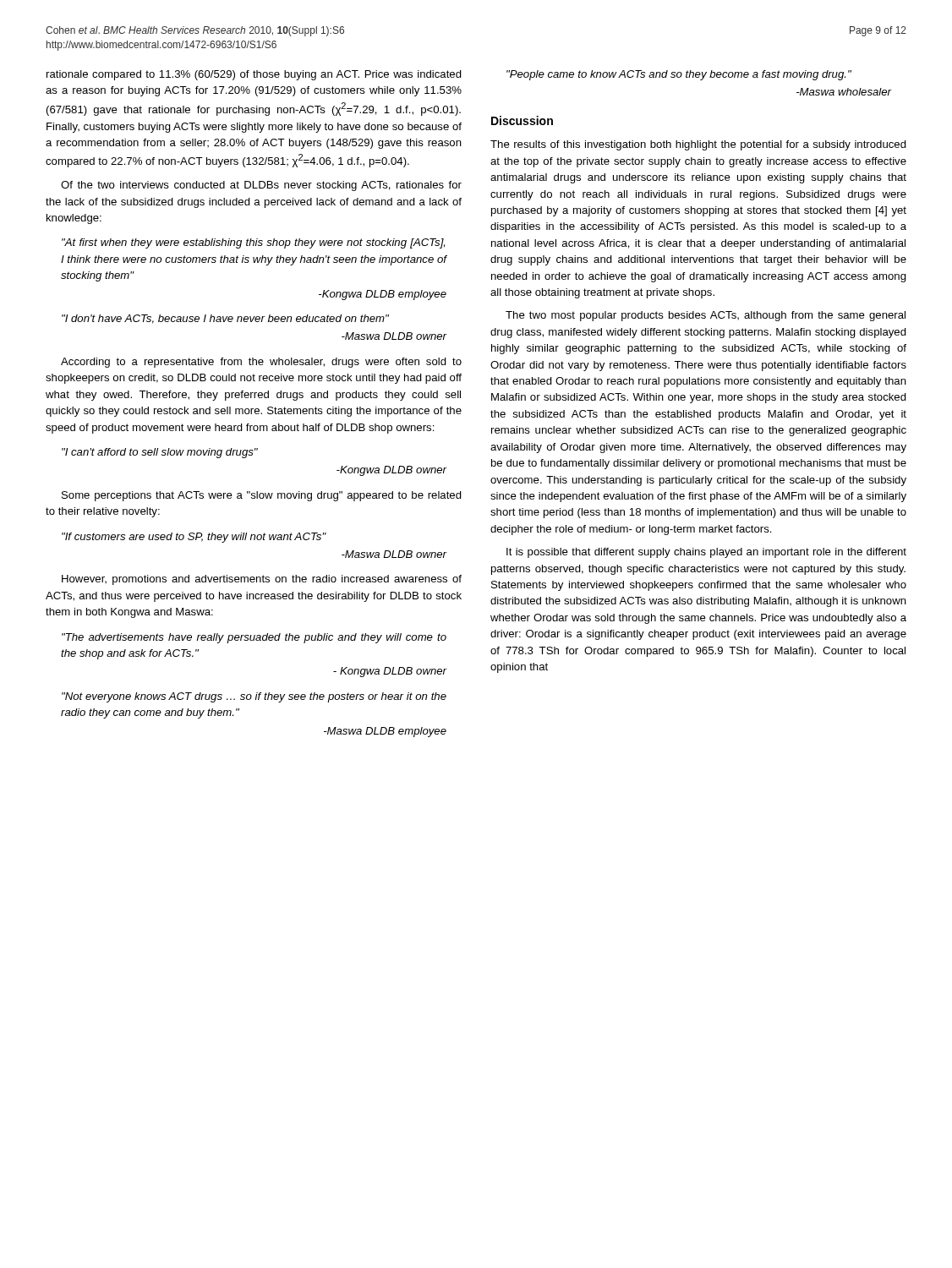Image resolution: width=952 pixels, height=1268 pixels.
Task: Find the block on this page that starts "However, promotions and advertisements on"
Action: pos(254,595)
